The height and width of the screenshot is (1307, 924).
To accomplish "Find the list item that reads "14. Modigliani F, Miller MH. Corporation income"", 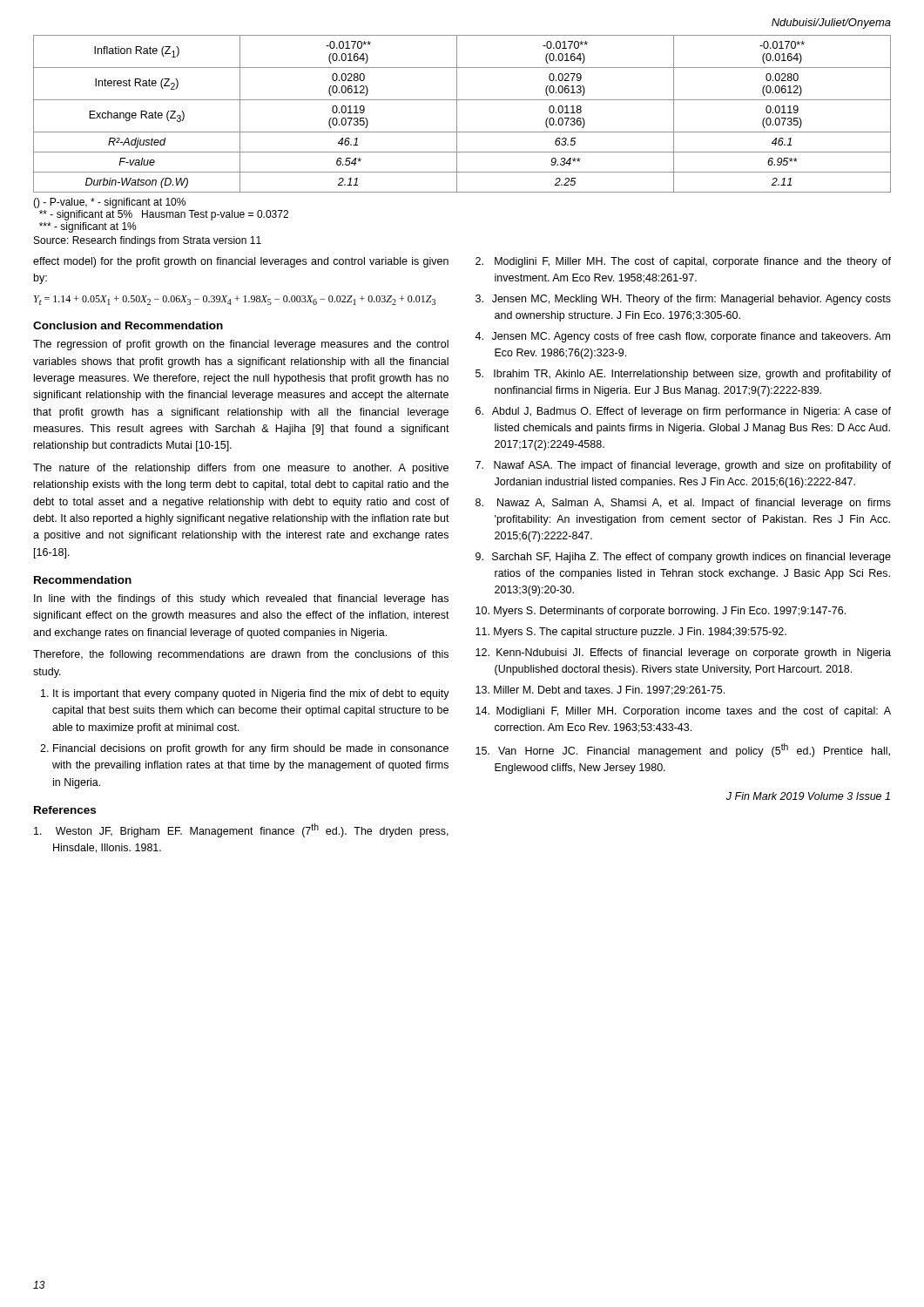I will (x=683, y=719).
